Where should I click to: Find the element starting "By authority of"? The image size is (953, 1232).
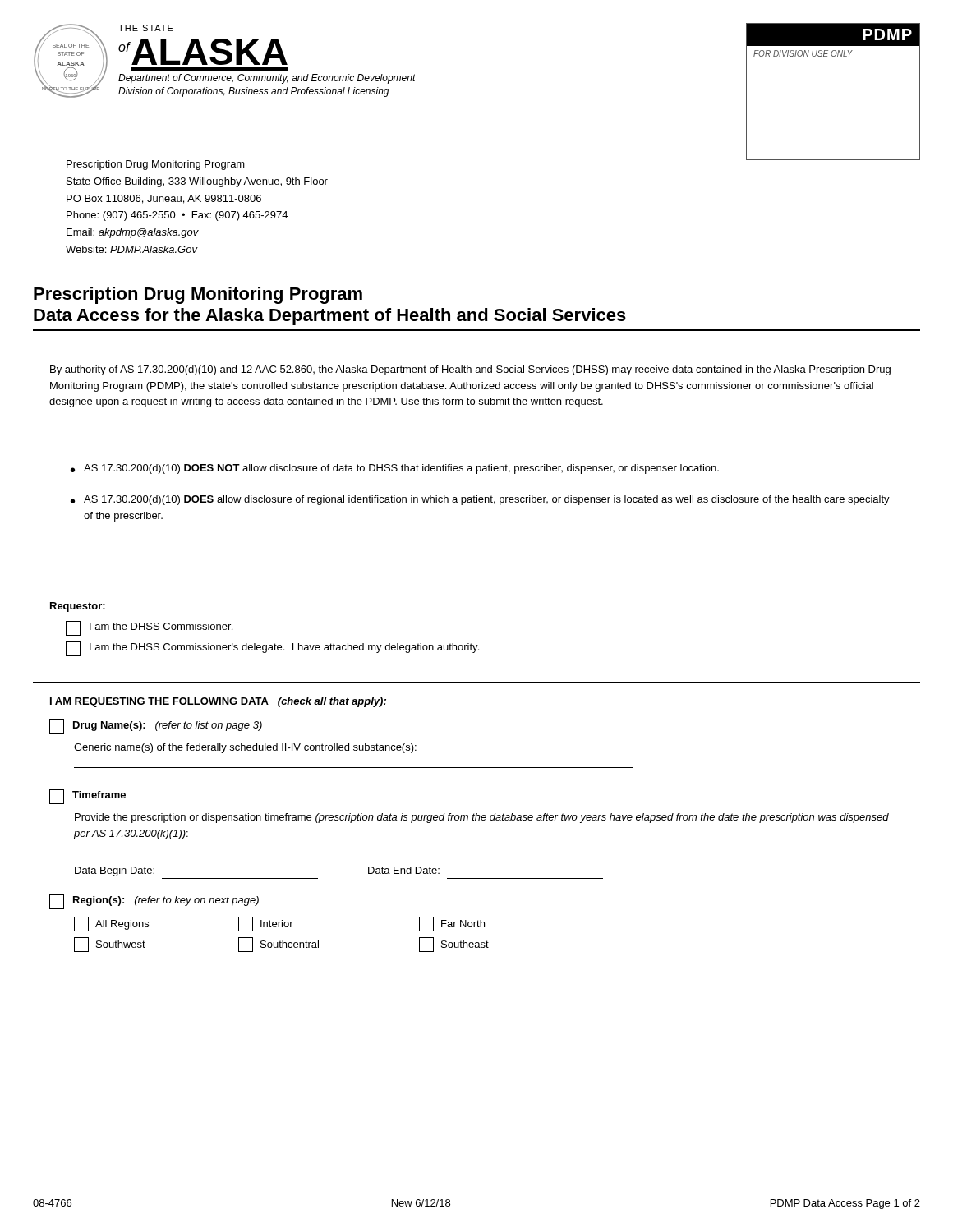pyautogui.click(x=470, y=385)
